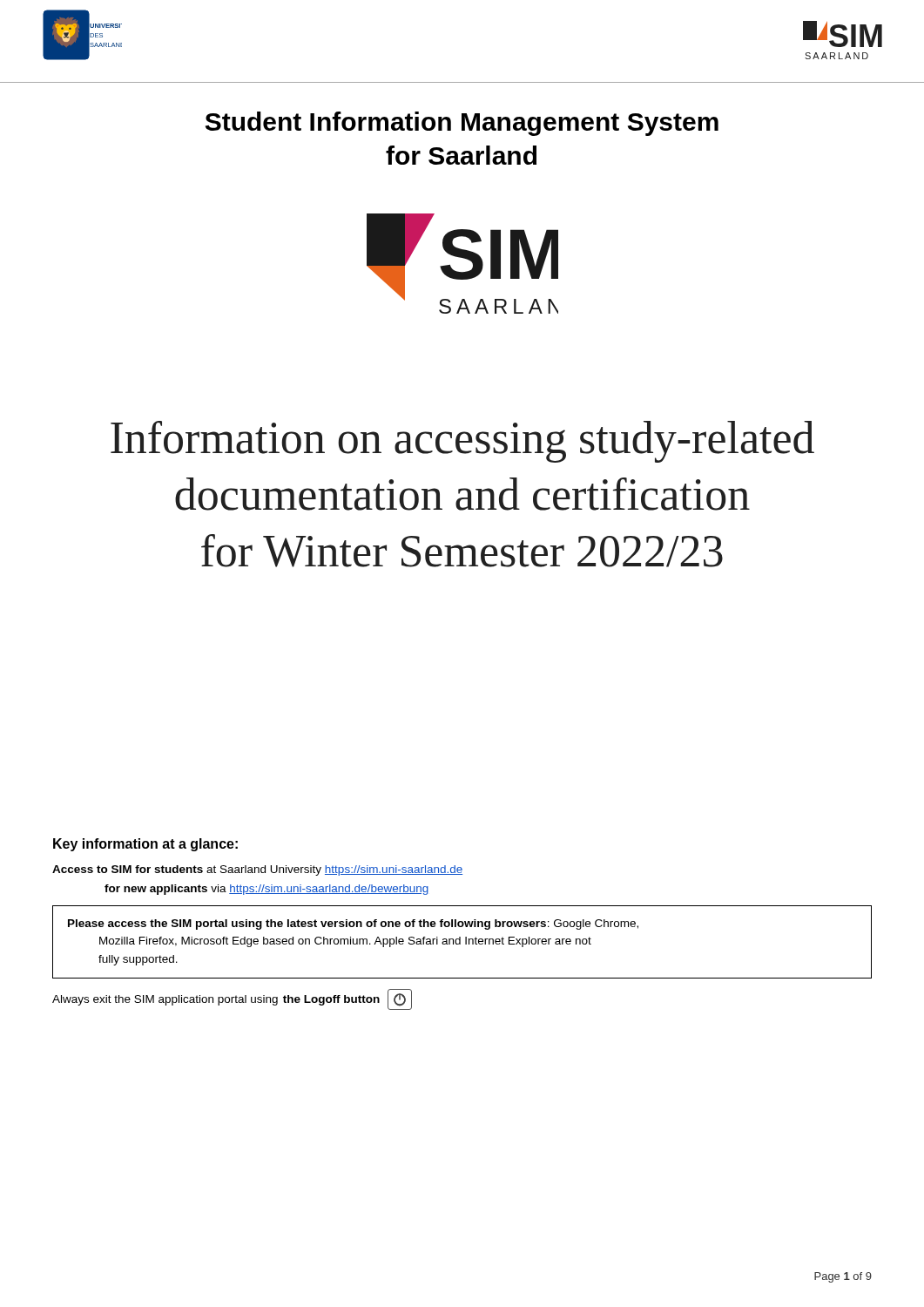Locate a section header
Viewport: 924px width, 1307px height.
(146, 844)
